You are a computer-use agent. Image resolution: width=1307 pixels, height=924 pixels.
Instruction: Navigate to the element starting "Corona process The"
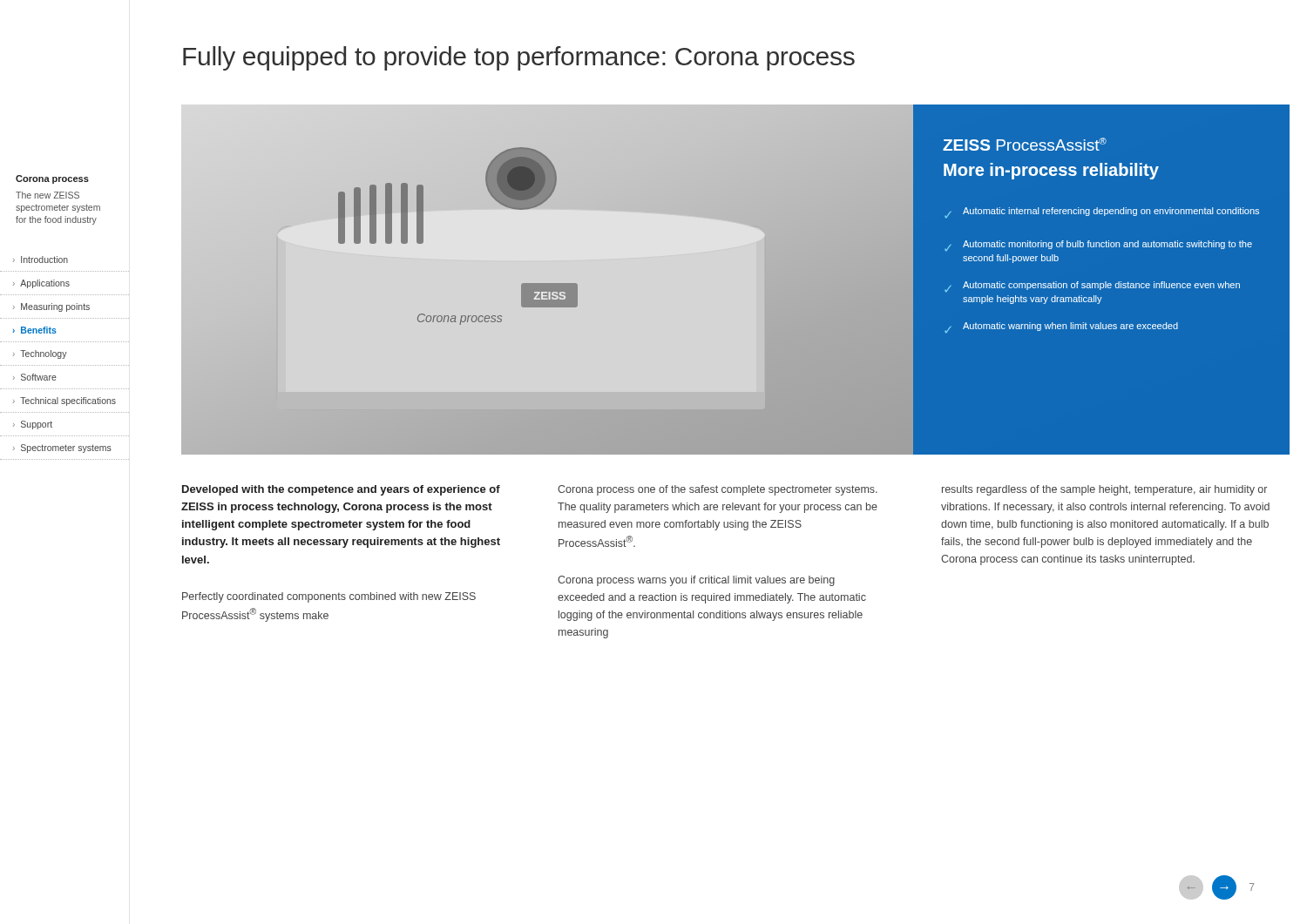click(64, 200)
